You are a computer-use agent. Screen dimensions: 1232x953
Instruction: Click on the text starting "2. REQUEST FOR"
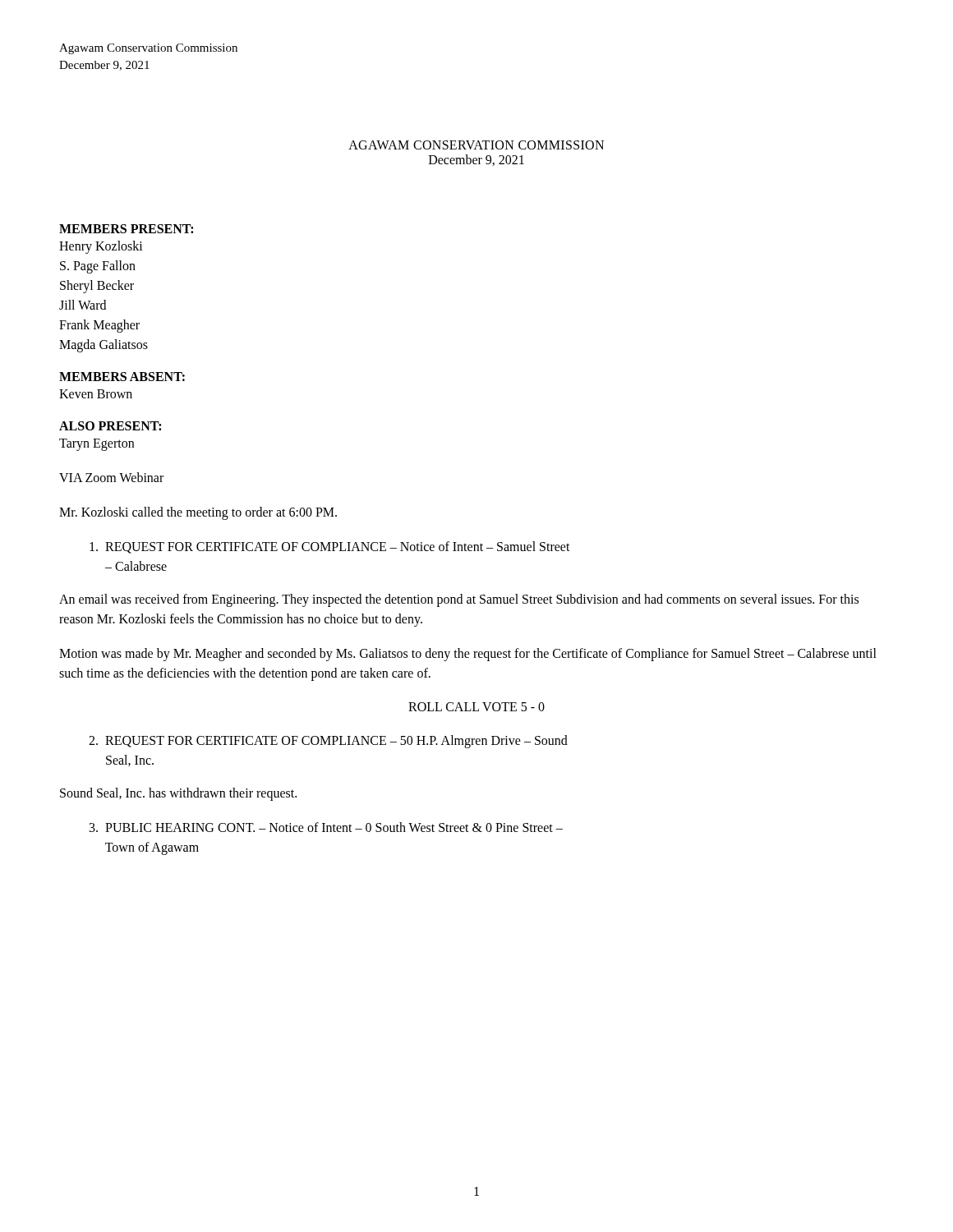coord(328,750)
